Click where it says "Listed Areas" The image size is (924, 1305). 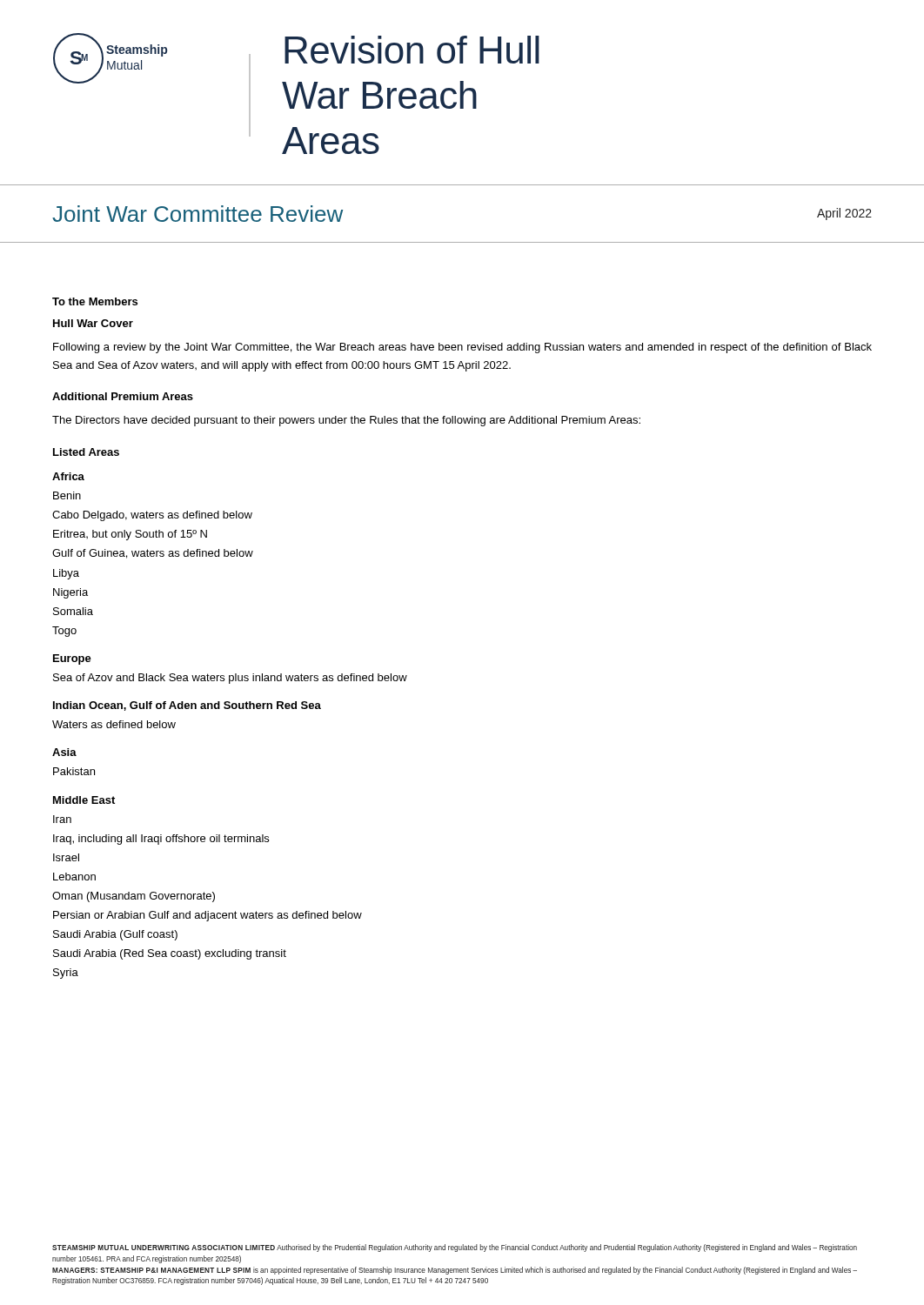[x=86, y=452]
